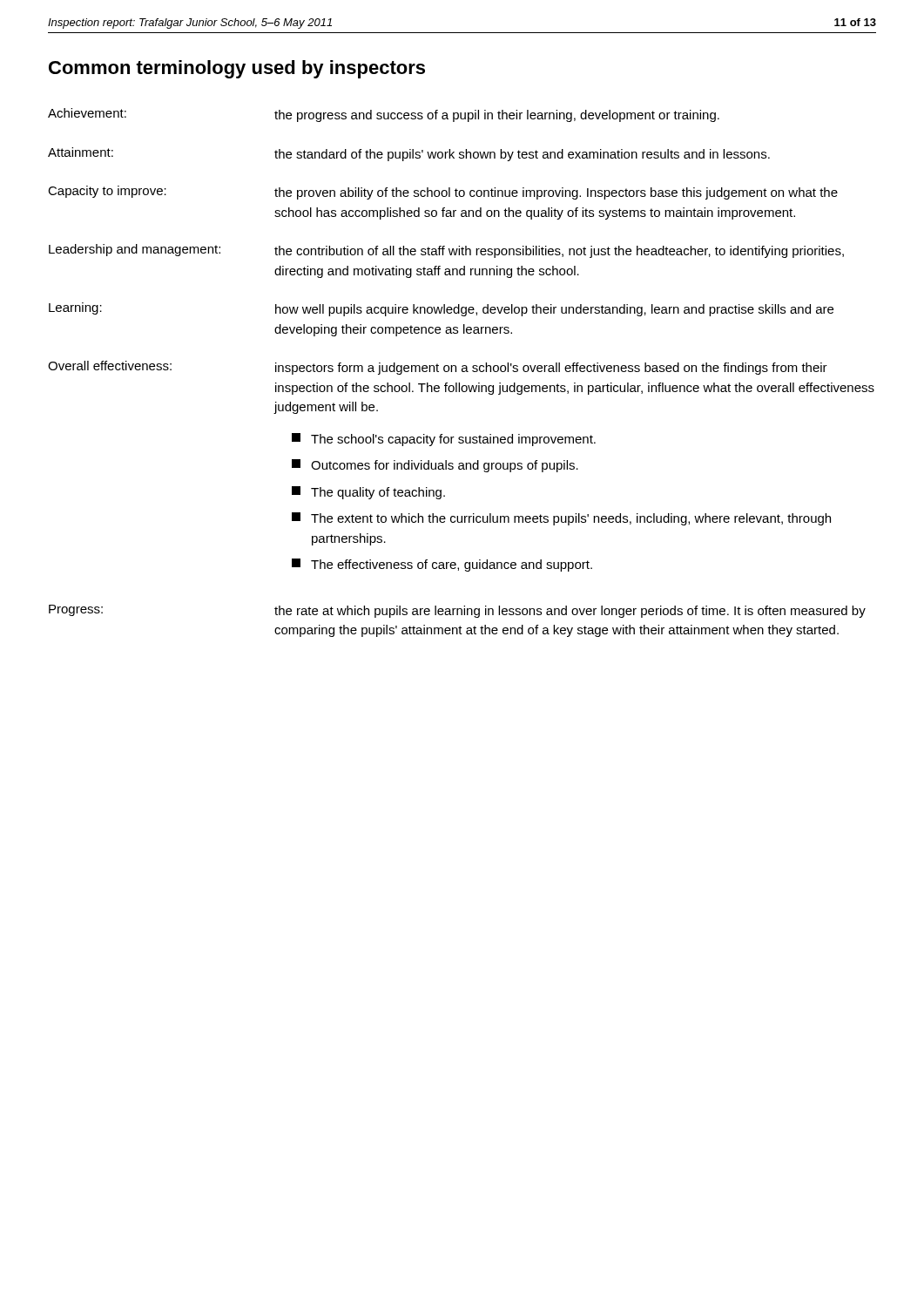Find the list item that reads "The extent to"
The width and height of the screenshot is (924, 1307).
click(584, 528)
